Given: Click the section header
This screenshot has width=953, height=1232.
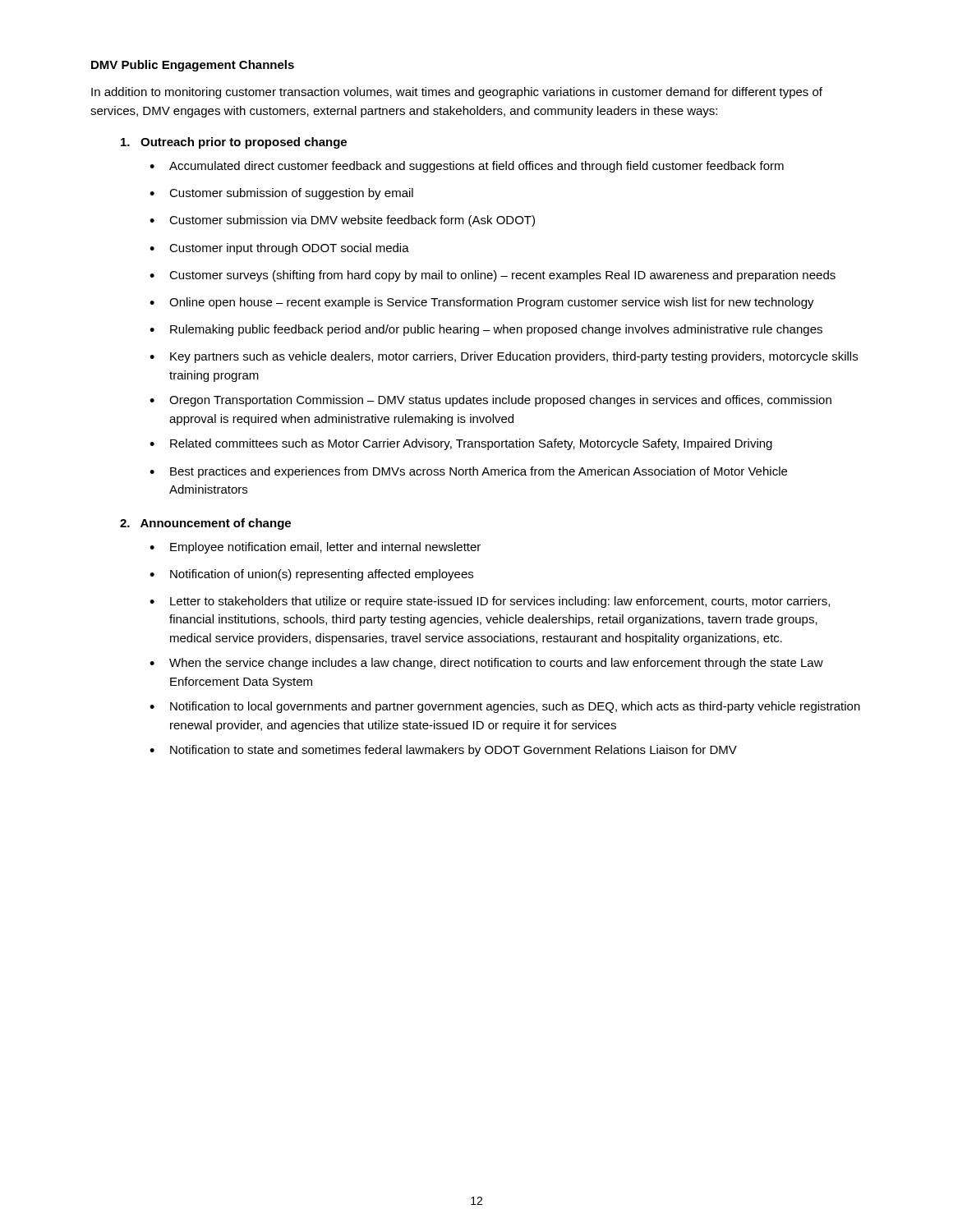Looking at the screenshot, I should tap(192, 64).
